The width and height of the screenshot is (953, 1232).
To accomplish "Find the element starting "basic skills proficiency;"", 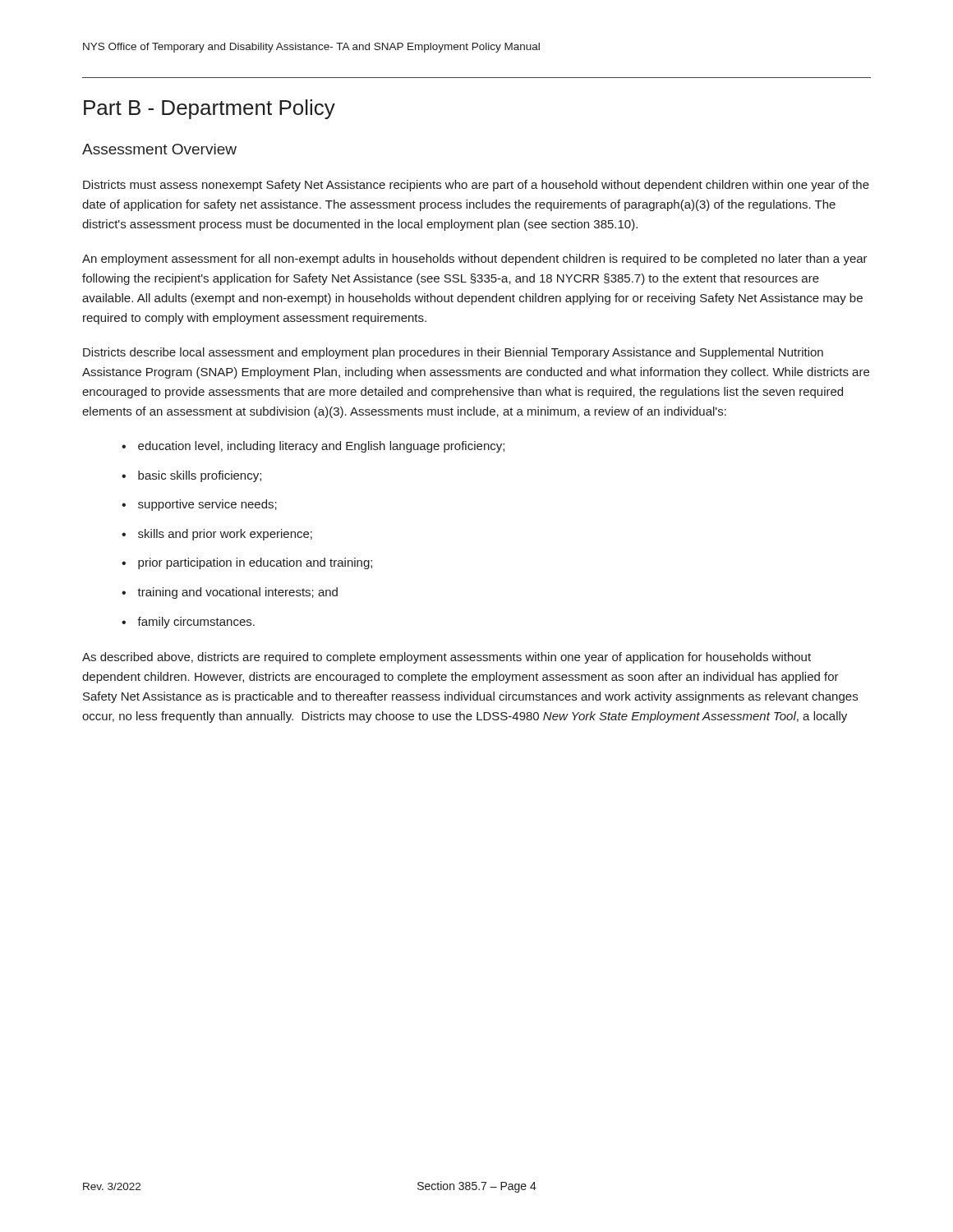I will [x=200, y=475].
